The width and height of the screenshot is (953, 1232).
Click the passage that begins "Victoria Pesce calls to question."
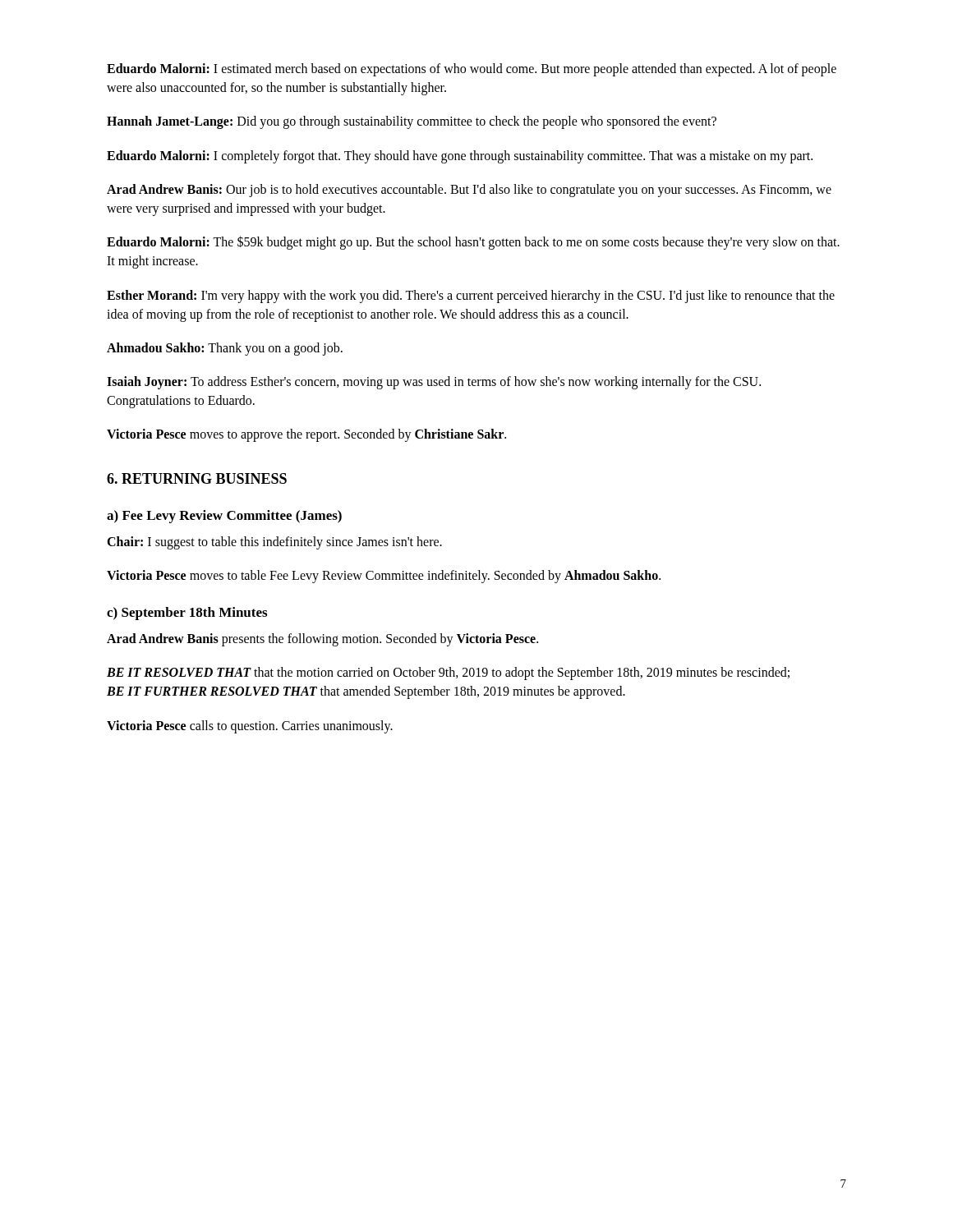[250, 725]
